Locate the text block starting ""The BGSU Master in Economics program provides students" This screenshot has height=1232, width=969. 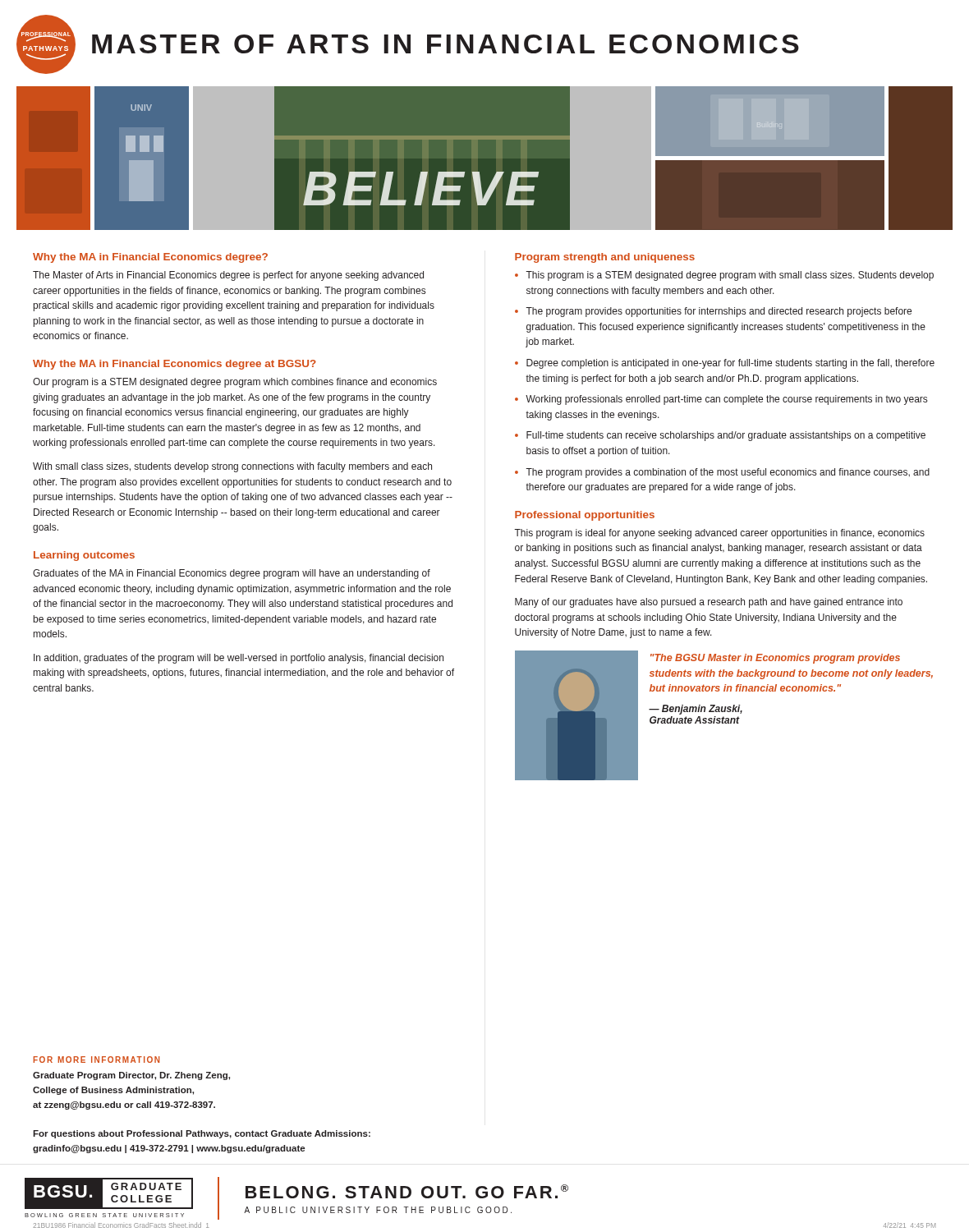coord(791,673)
